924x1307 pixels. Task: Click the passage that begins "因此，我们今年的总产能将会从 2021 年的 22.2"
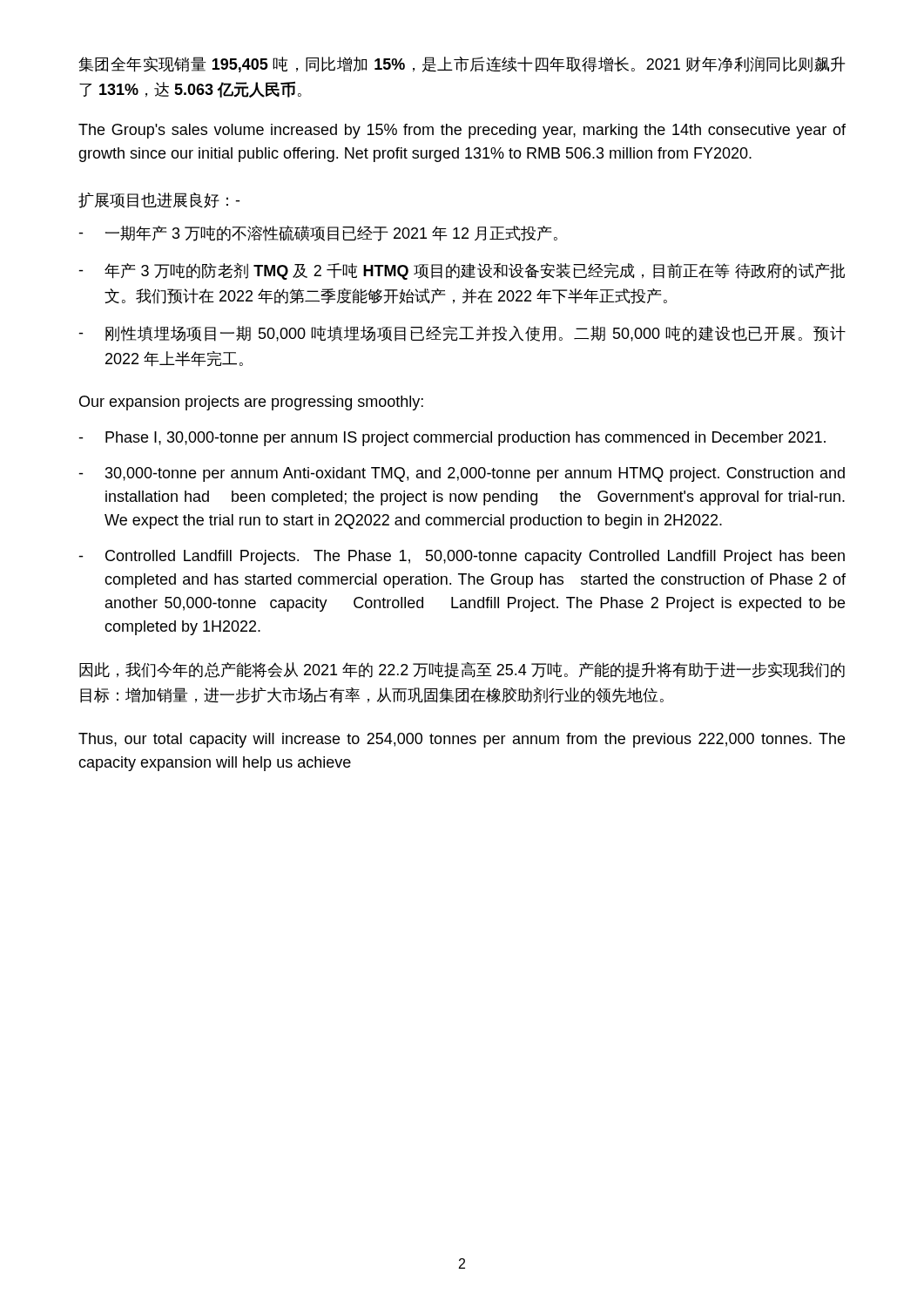tap(462, 683)
